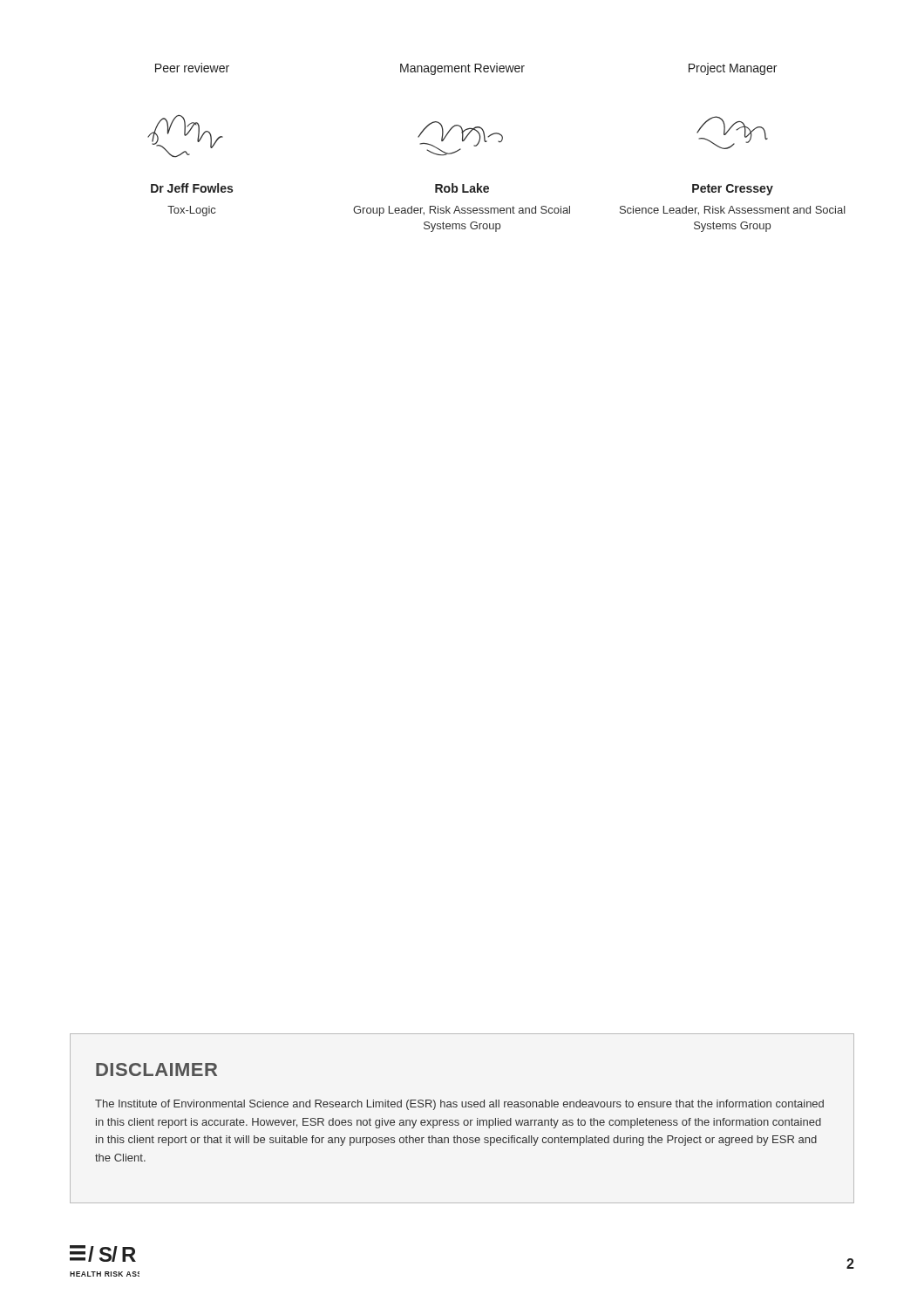Select the text starting "The Institute of Environmental"
Viewport: 924px width, 1308px height.
460,1131
